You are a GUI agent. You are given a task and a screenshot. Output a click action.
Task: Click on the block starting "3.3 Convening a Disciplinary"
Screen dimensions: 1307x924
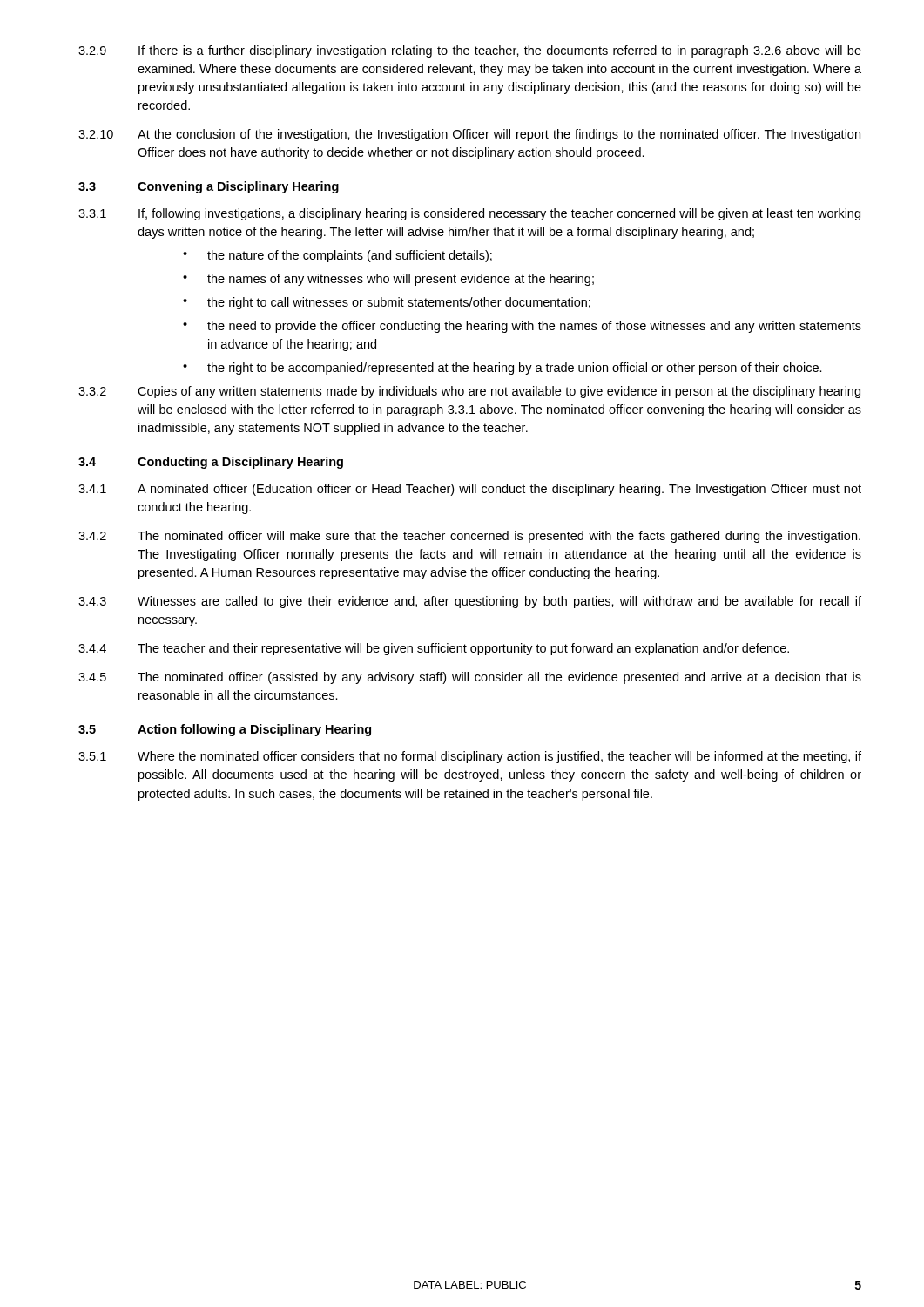click(209, 187)
